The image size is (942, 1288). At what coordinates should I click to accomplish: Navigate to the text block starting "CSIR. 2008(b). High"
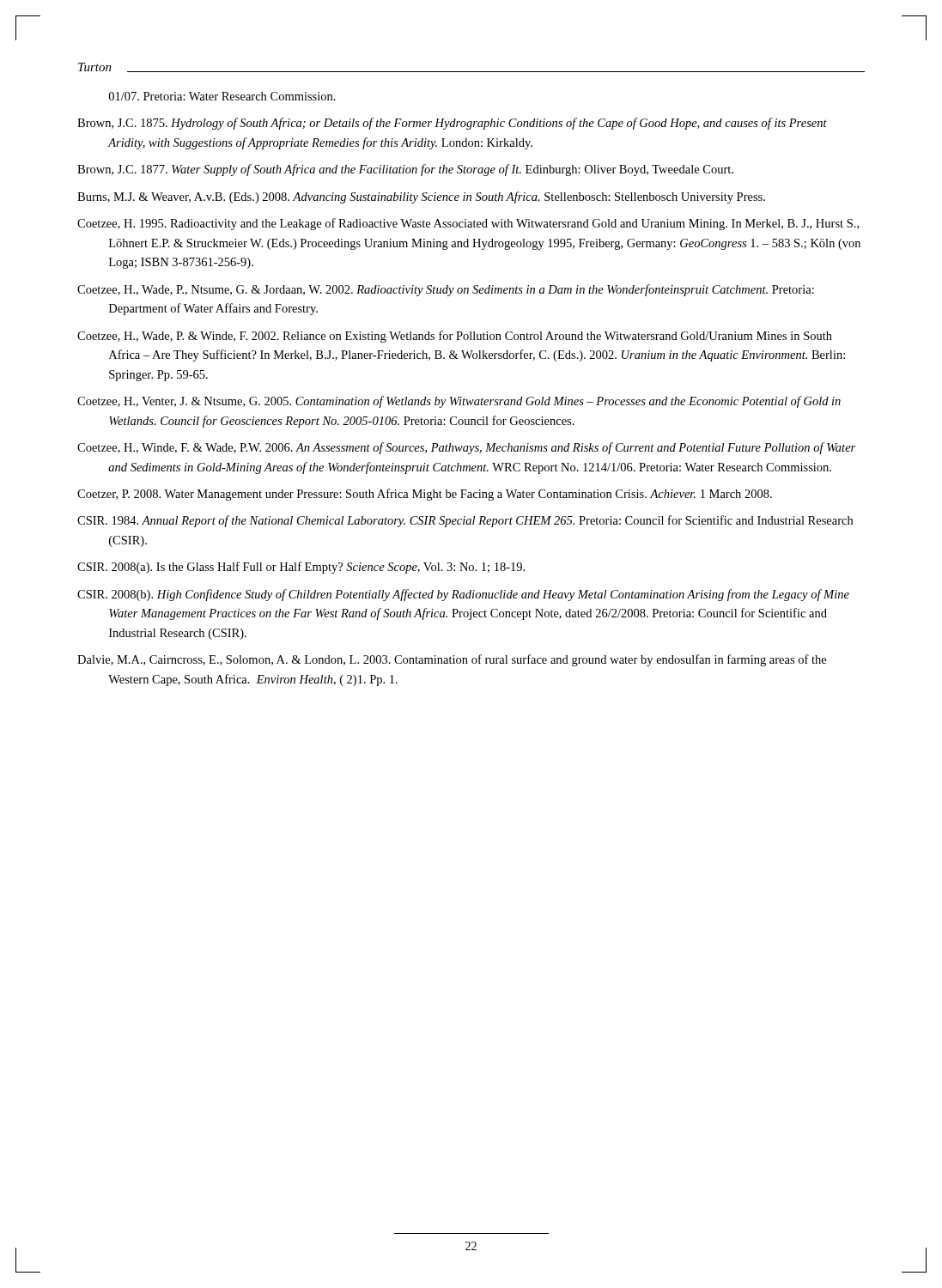463,613
